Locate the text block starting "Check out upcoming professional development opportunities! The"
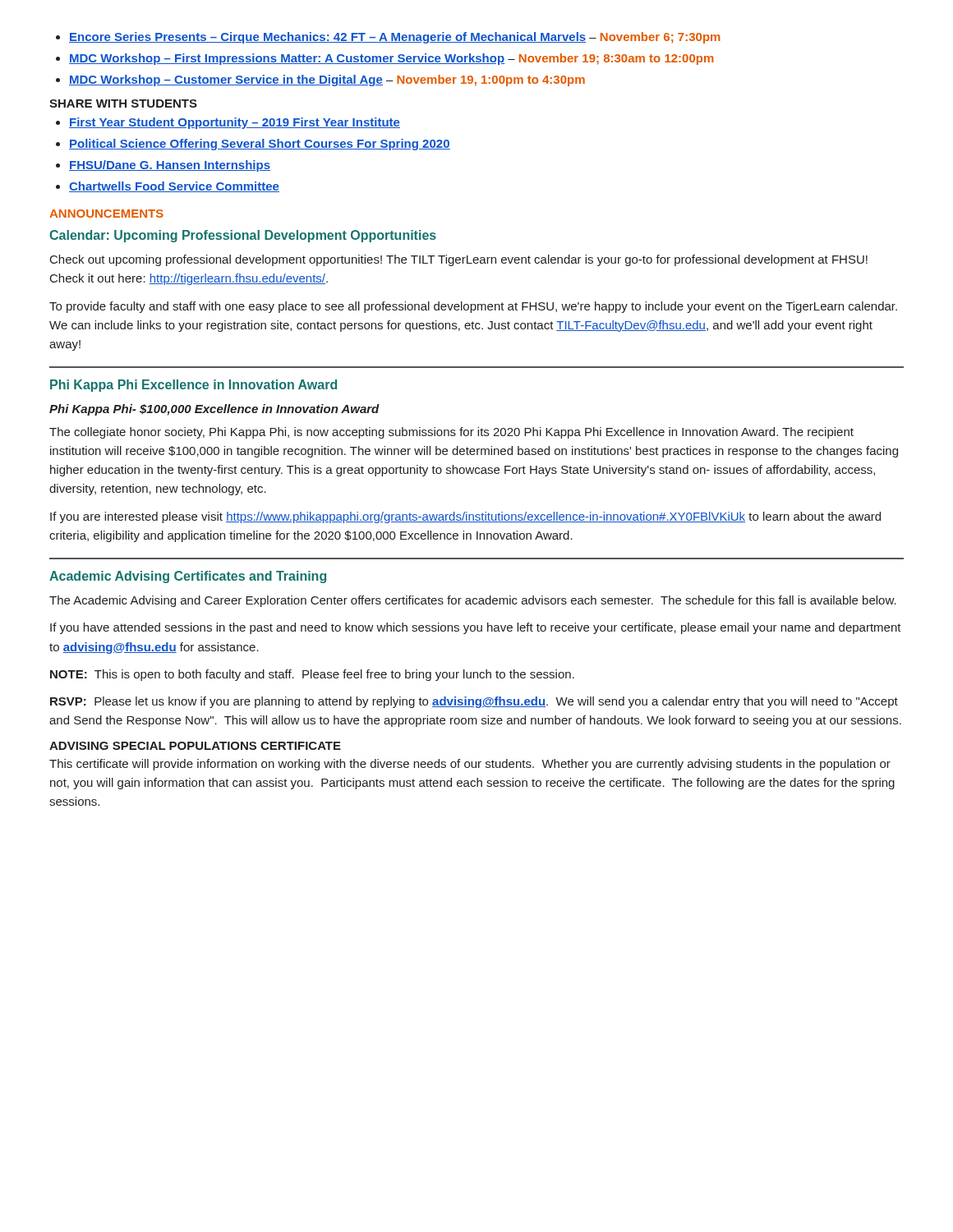This screenshot has width=953, height=1232. (459, 269)
